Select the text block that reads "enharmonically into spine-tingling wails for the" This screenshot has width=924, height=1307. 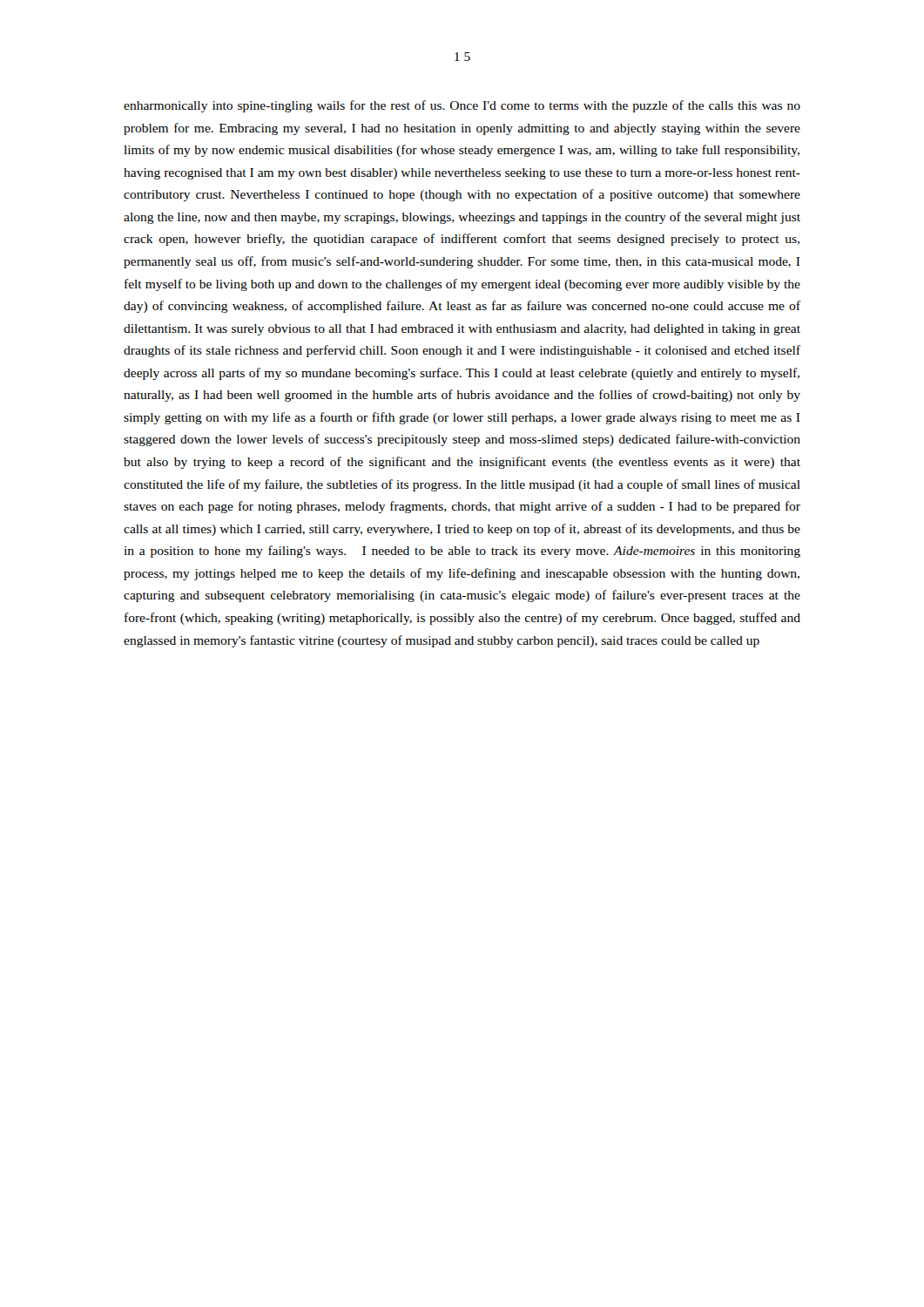pos(462,372)
